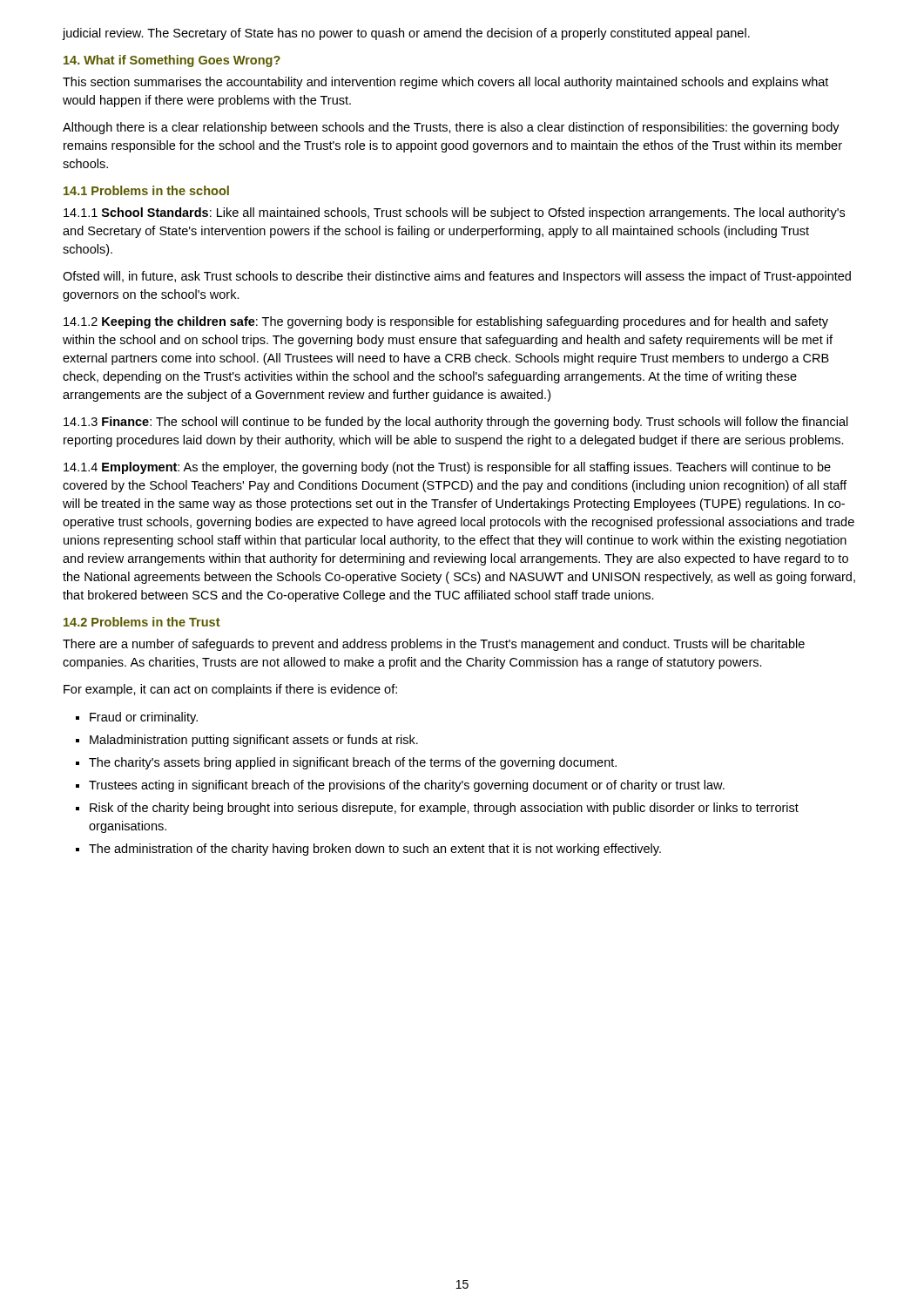Select the section header containing "14. What if"
The height and width of the screenshot is (1307, 924).
point(172,61)
